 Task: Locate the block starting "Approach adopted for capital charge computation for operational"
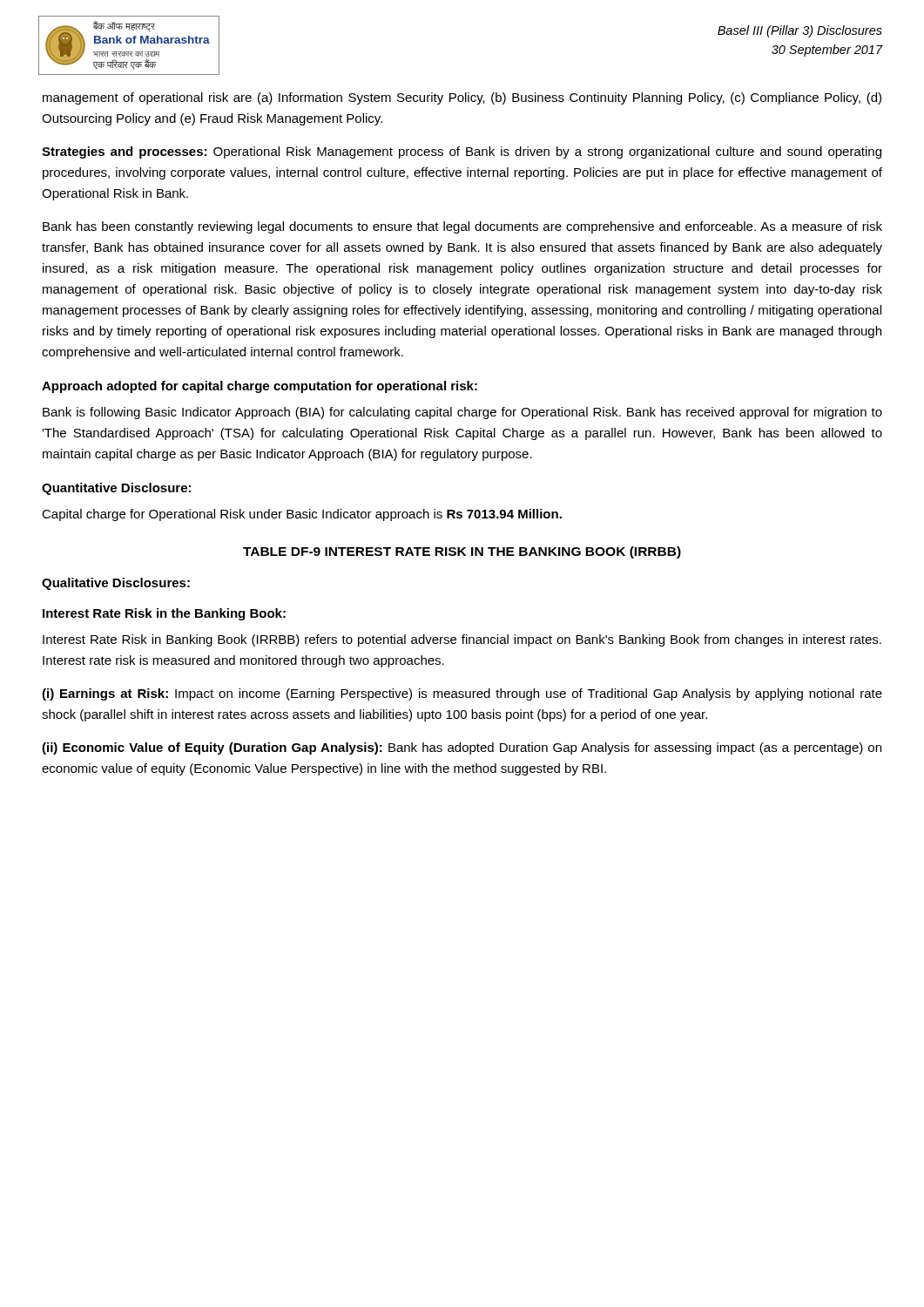[260, 386]
